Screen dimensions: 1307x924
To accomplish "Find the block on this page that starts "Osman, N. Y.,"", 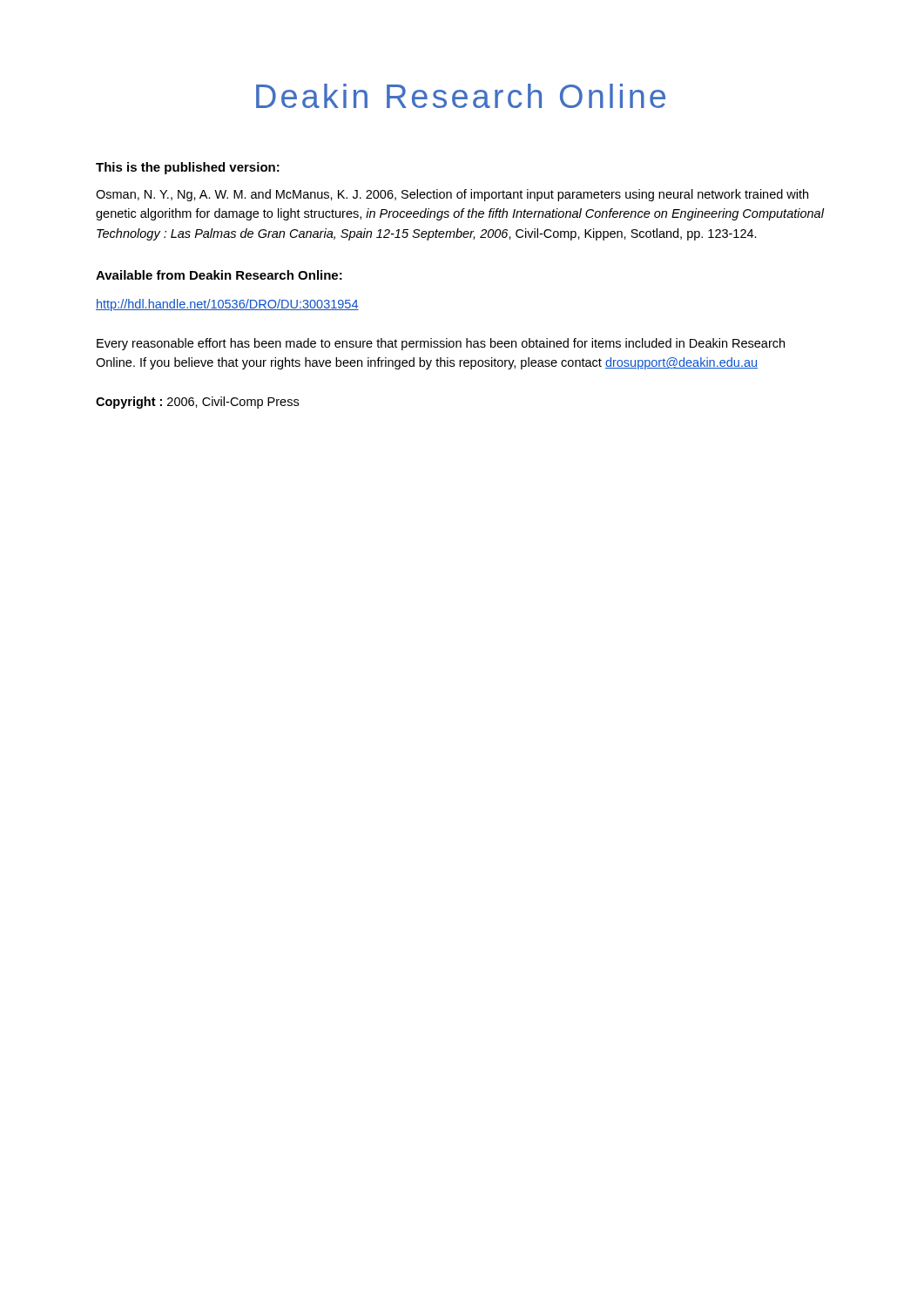I will 460,214.
